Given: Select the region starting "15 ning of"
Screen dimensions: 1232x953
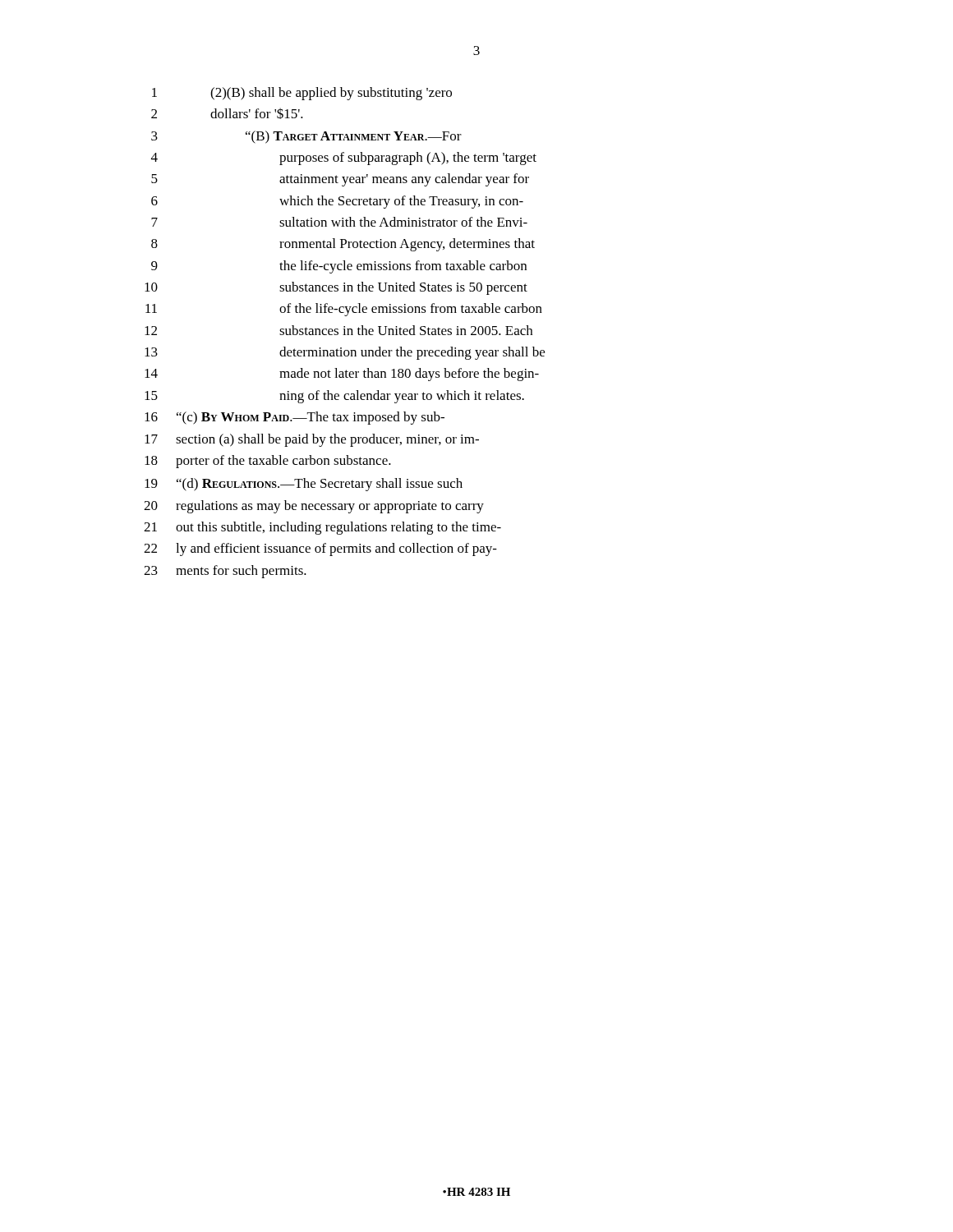Looking at the screenshot, I should [x=476, y=396].
